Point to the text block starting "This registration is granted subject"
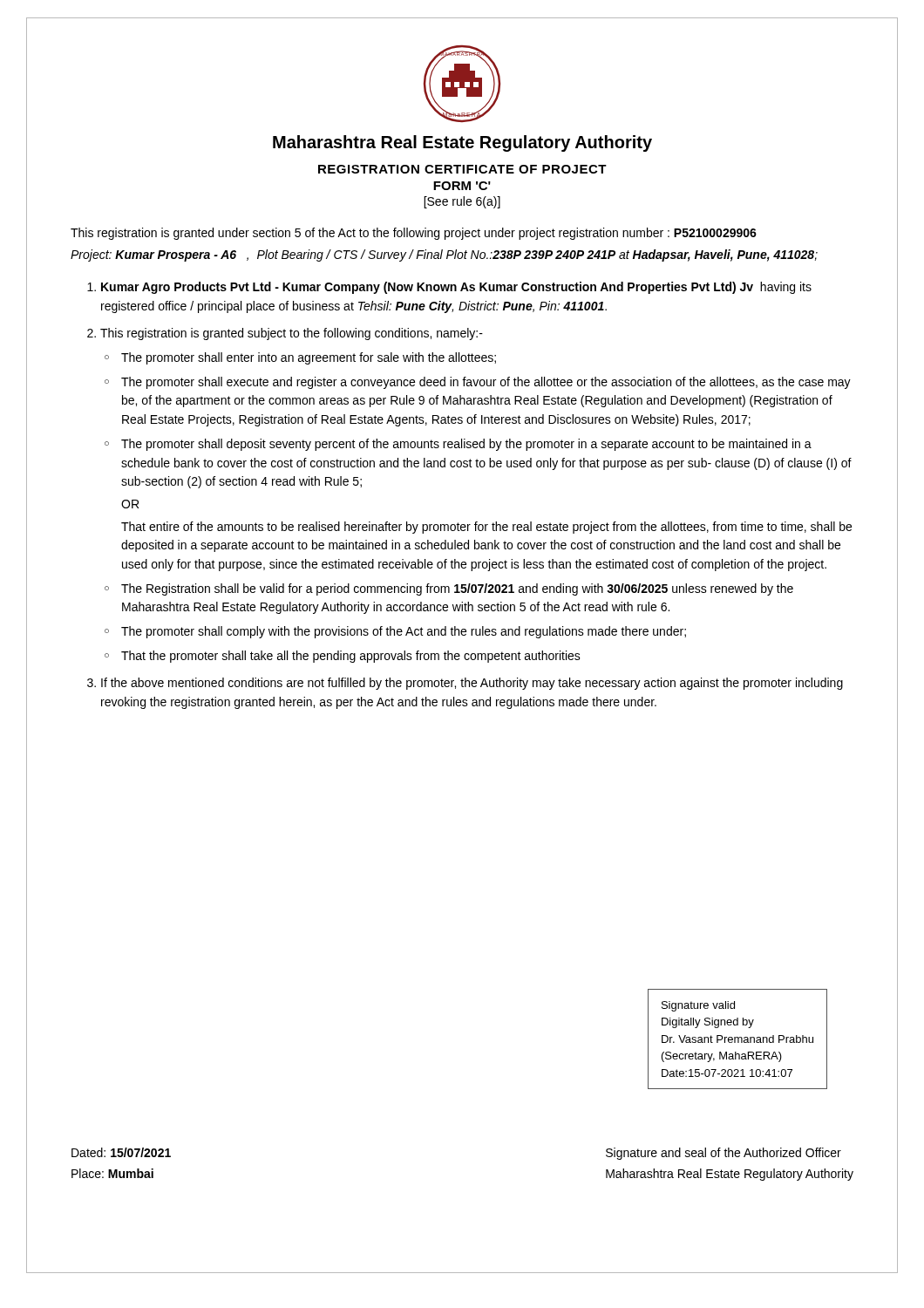924x1308 pixels. click(292, 334)
